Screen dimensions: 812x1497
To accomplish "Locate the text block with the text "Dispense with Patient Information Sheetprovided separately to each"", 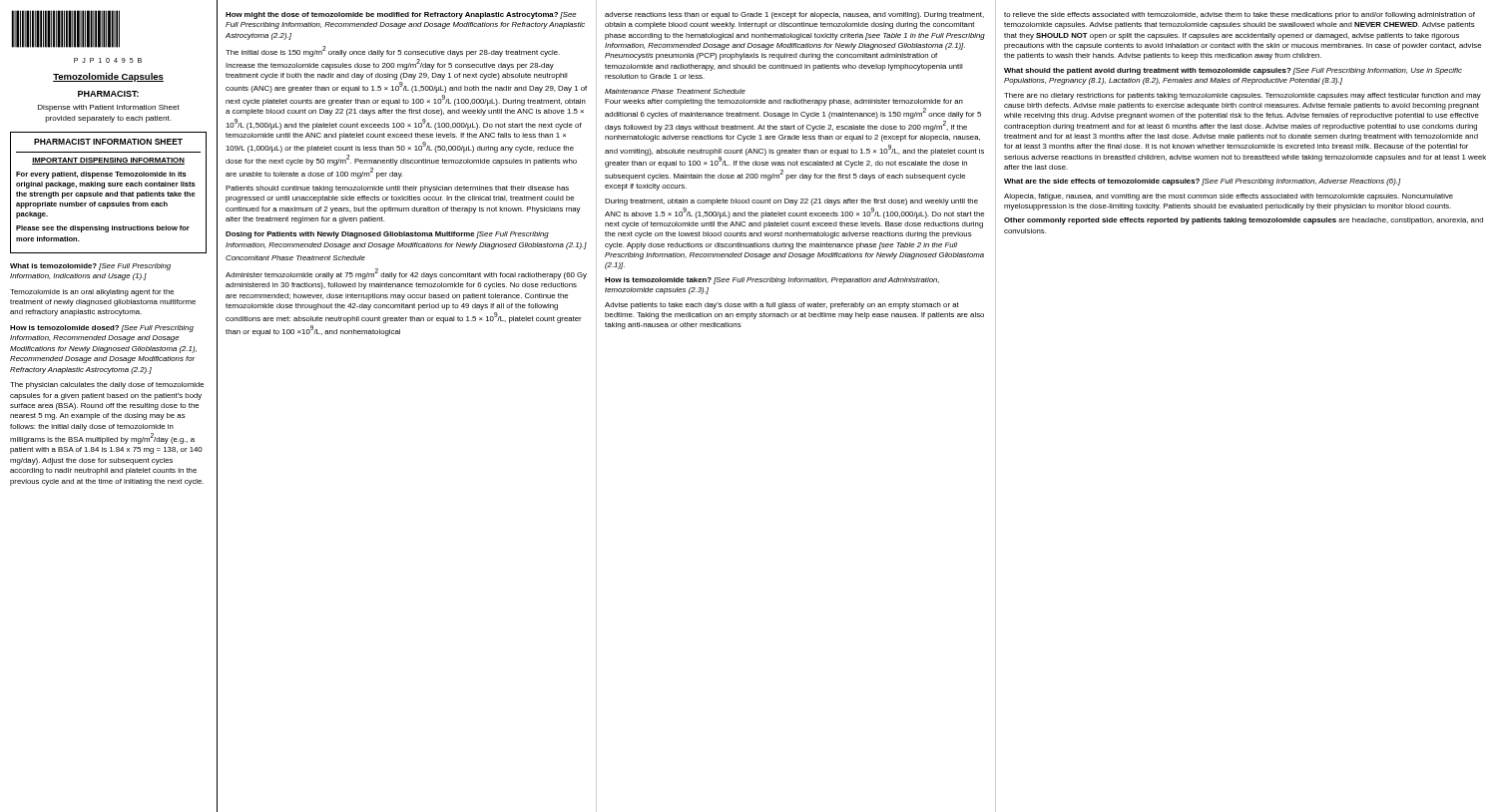I will pos(108,113).
